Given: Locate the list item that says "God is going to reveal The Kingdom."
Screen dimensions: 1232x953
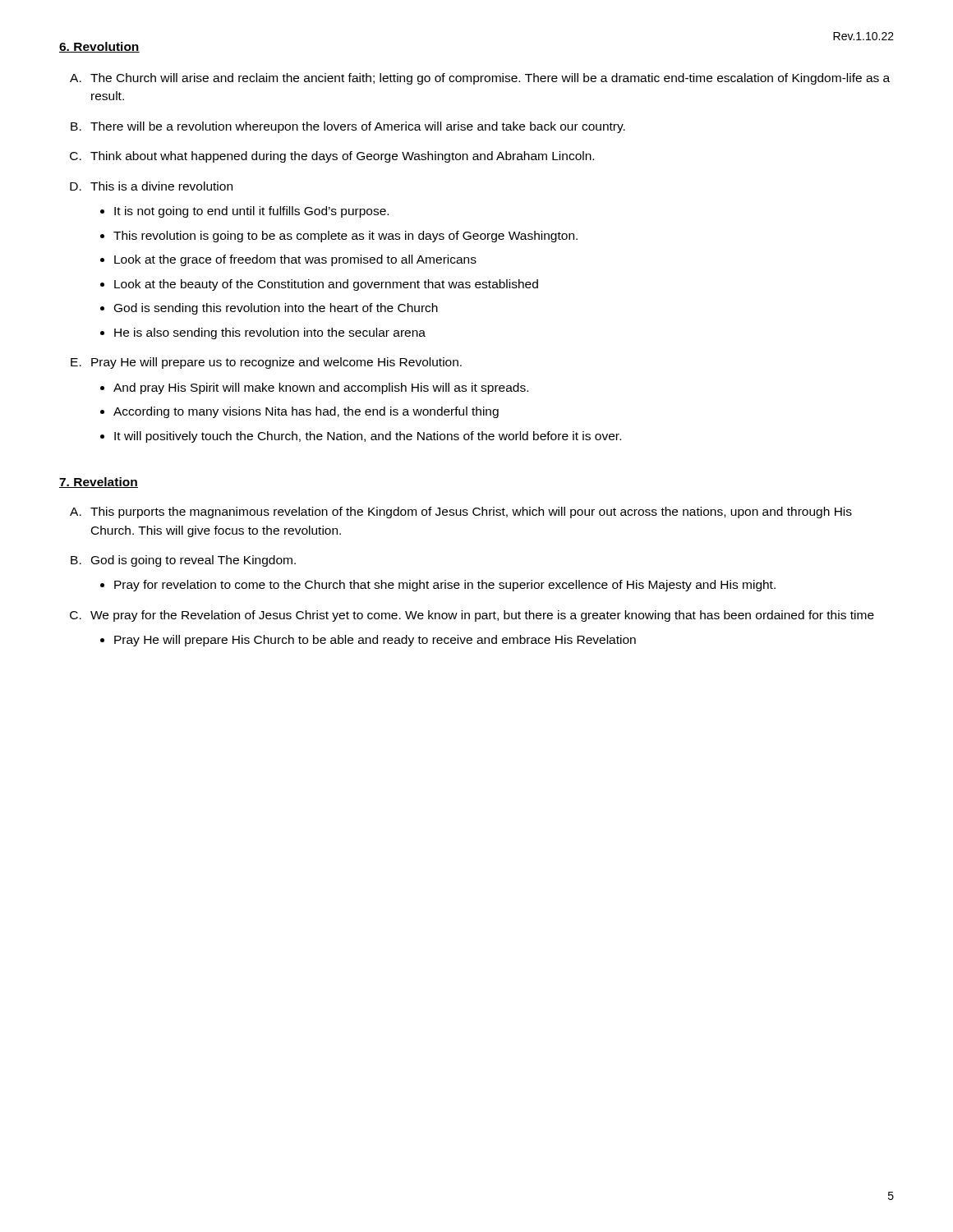Looking at the screenshot, I should (492, 574).
